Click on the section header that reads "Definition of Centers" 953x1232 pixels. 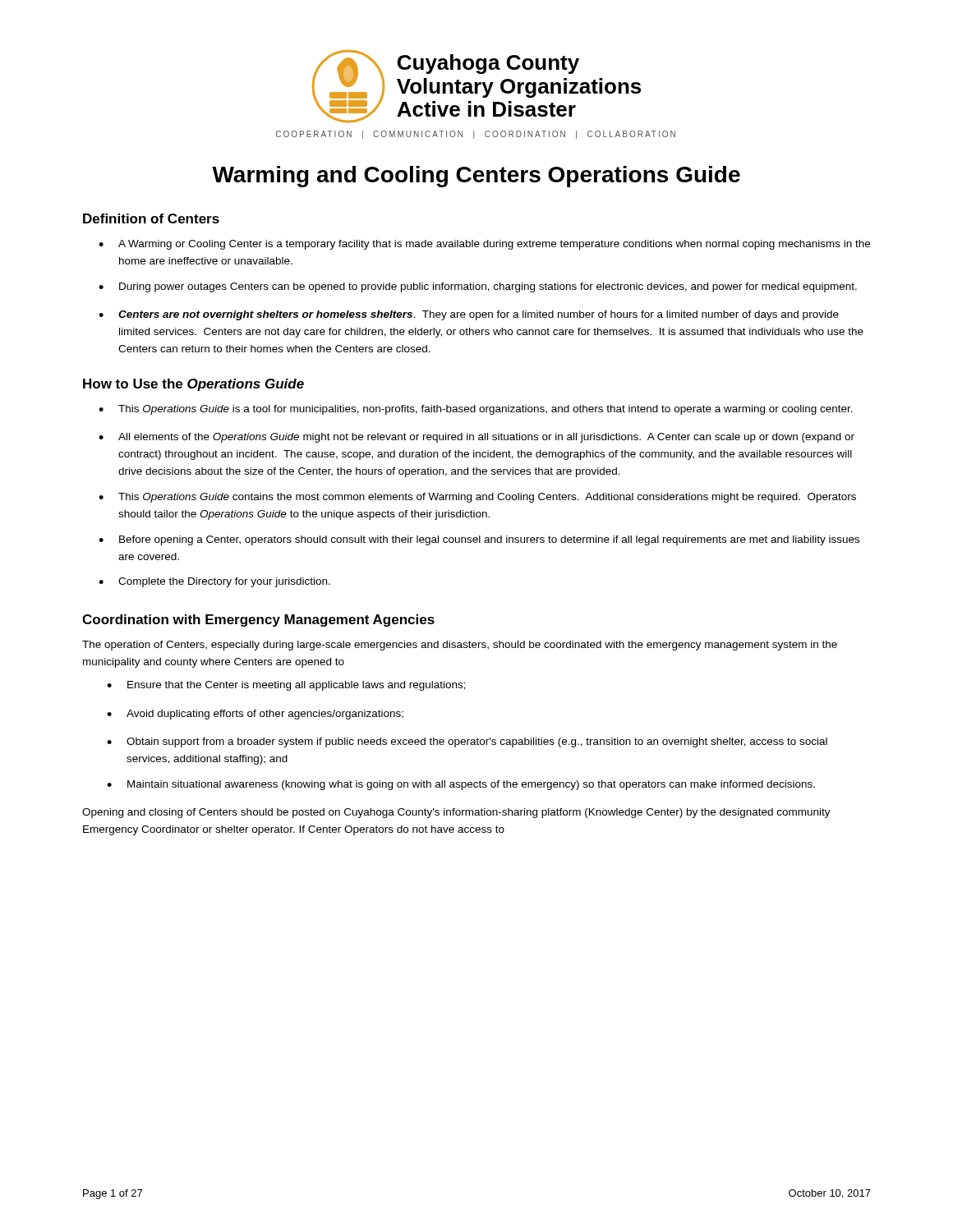click(151, 219)
